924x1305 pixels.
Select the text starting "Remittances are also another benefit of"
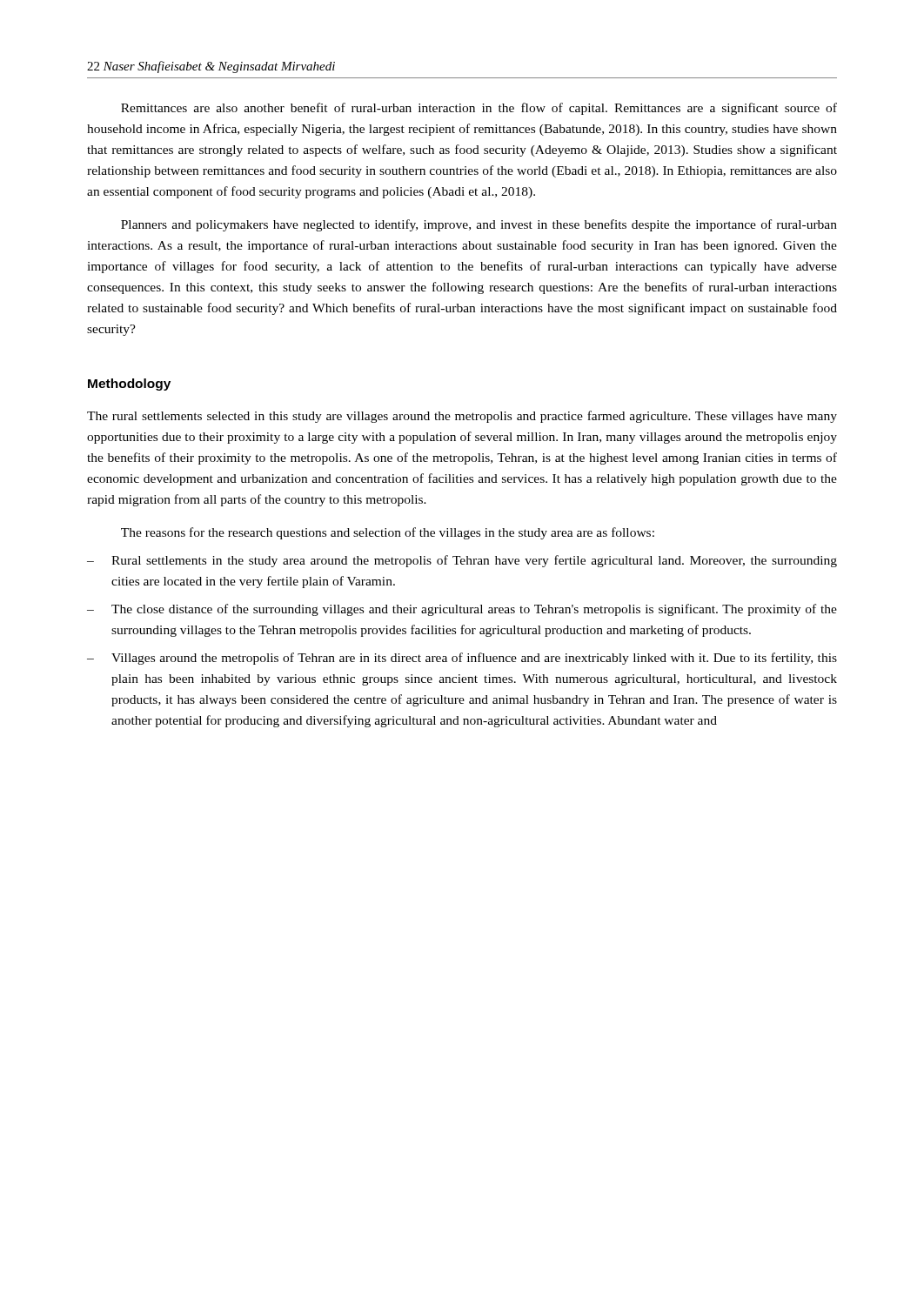tap(462, 149)
